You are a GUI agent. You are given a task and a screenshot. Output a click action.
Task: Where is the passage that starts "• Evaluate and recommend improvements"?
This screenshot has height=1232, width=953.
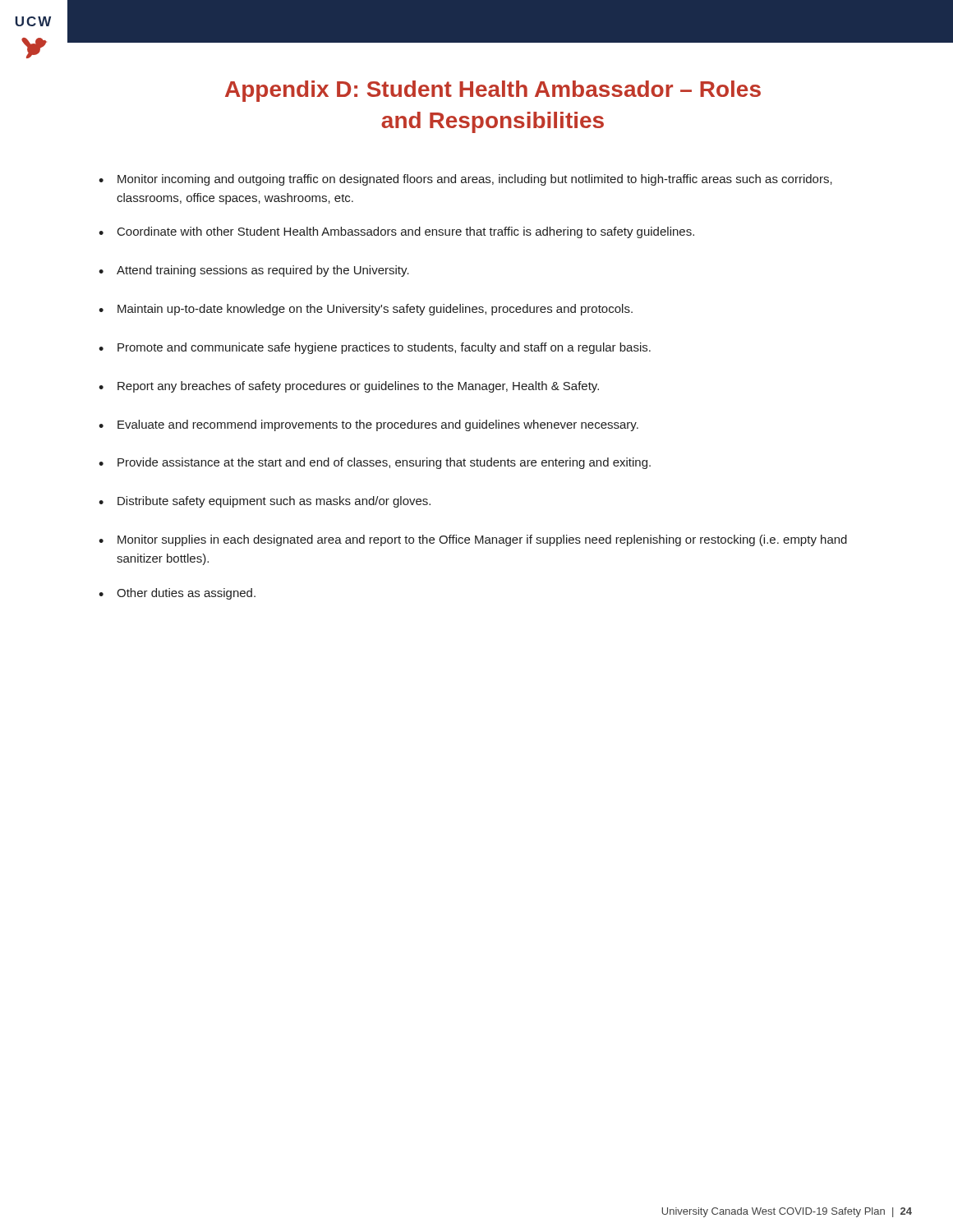[493, 426]
